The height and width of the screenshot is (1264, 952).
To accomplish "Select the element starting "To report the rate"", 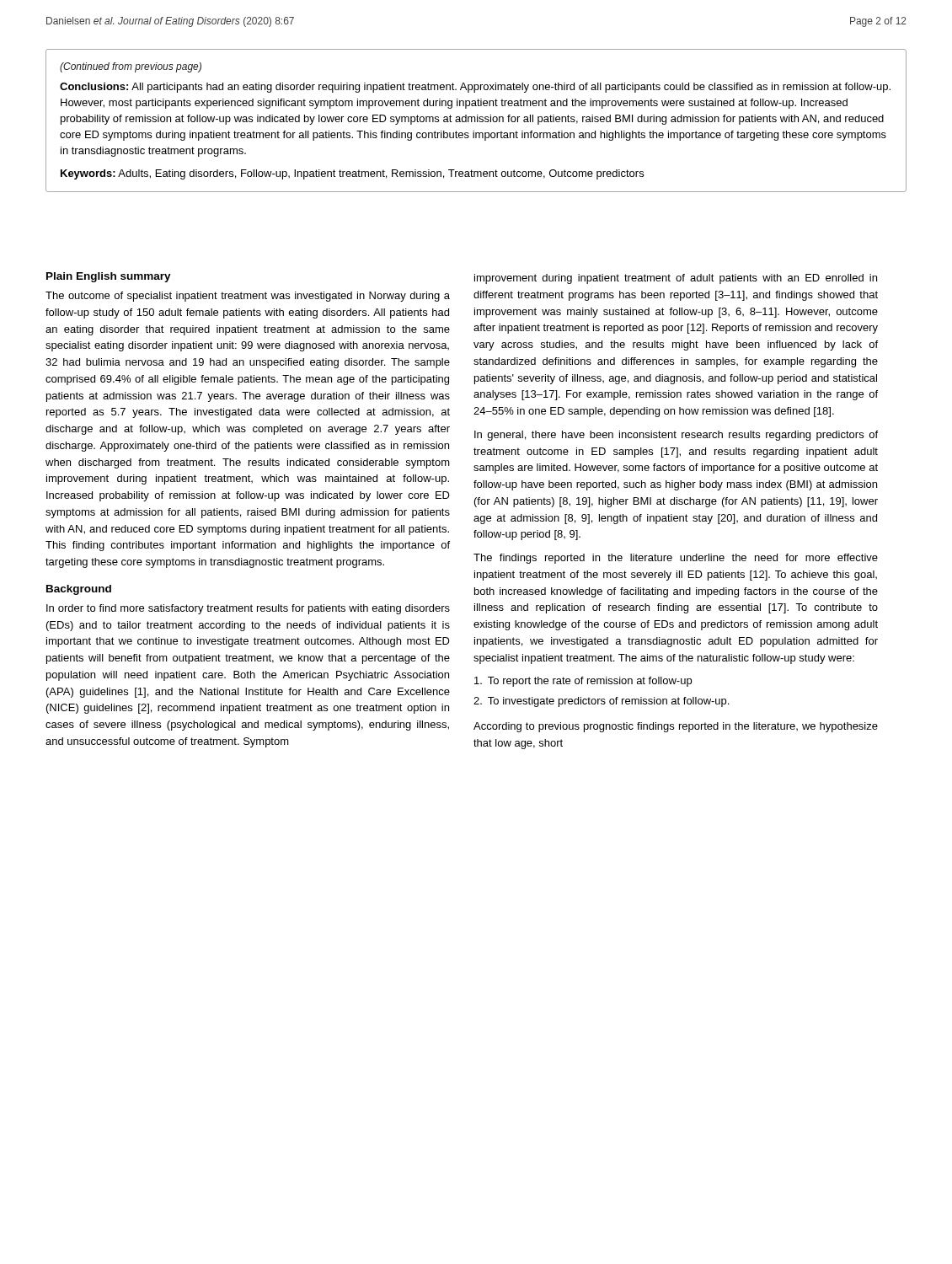I will tap(583, 681).
